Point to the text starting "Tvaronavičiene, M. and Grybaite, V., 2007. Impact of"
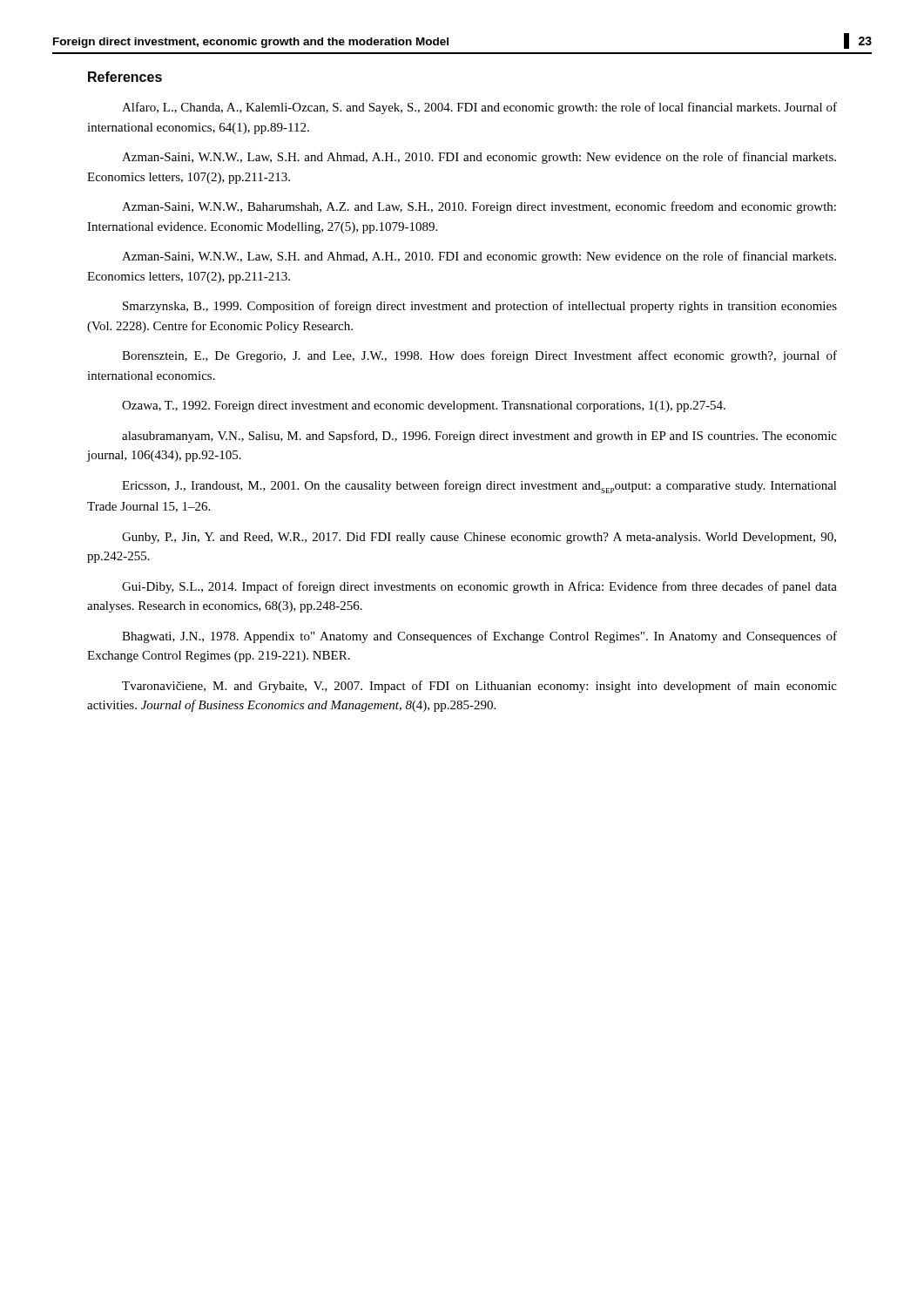 click(462, 695)
